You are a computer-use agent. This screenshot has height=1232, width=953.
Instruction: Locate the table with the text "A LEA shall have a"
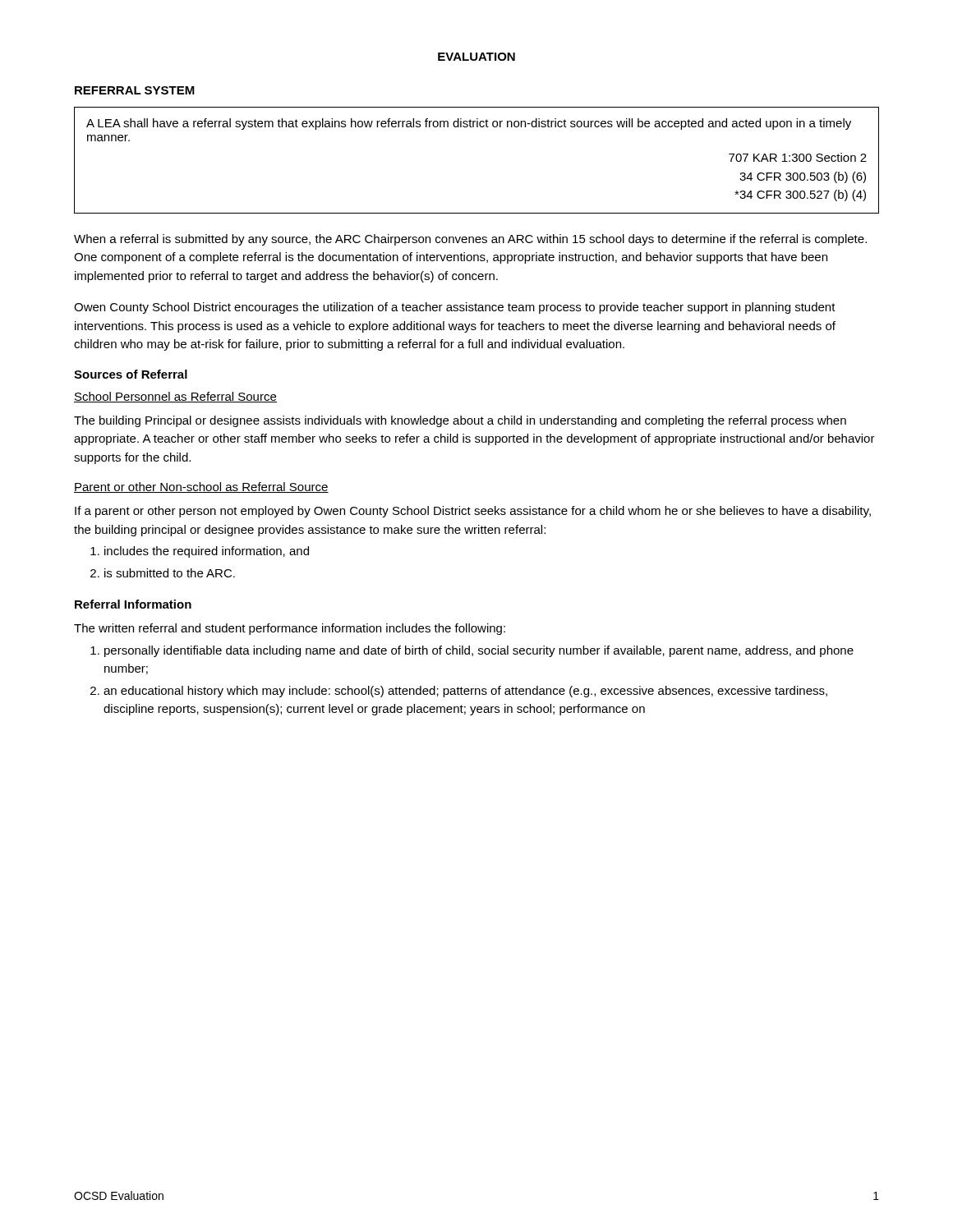click(476, 160)
